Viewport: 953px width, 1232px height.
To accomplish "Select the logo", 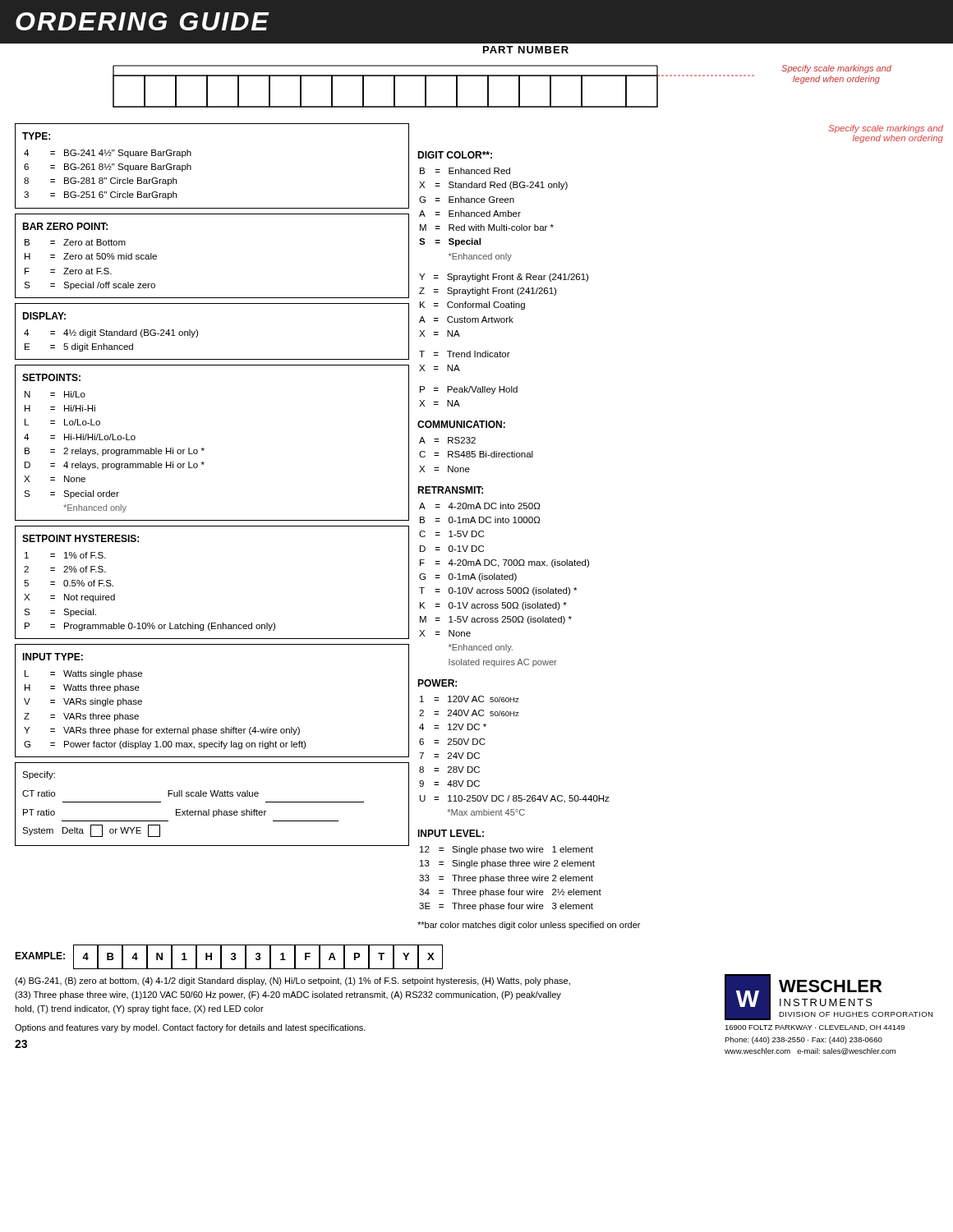I will point(831,1016).
